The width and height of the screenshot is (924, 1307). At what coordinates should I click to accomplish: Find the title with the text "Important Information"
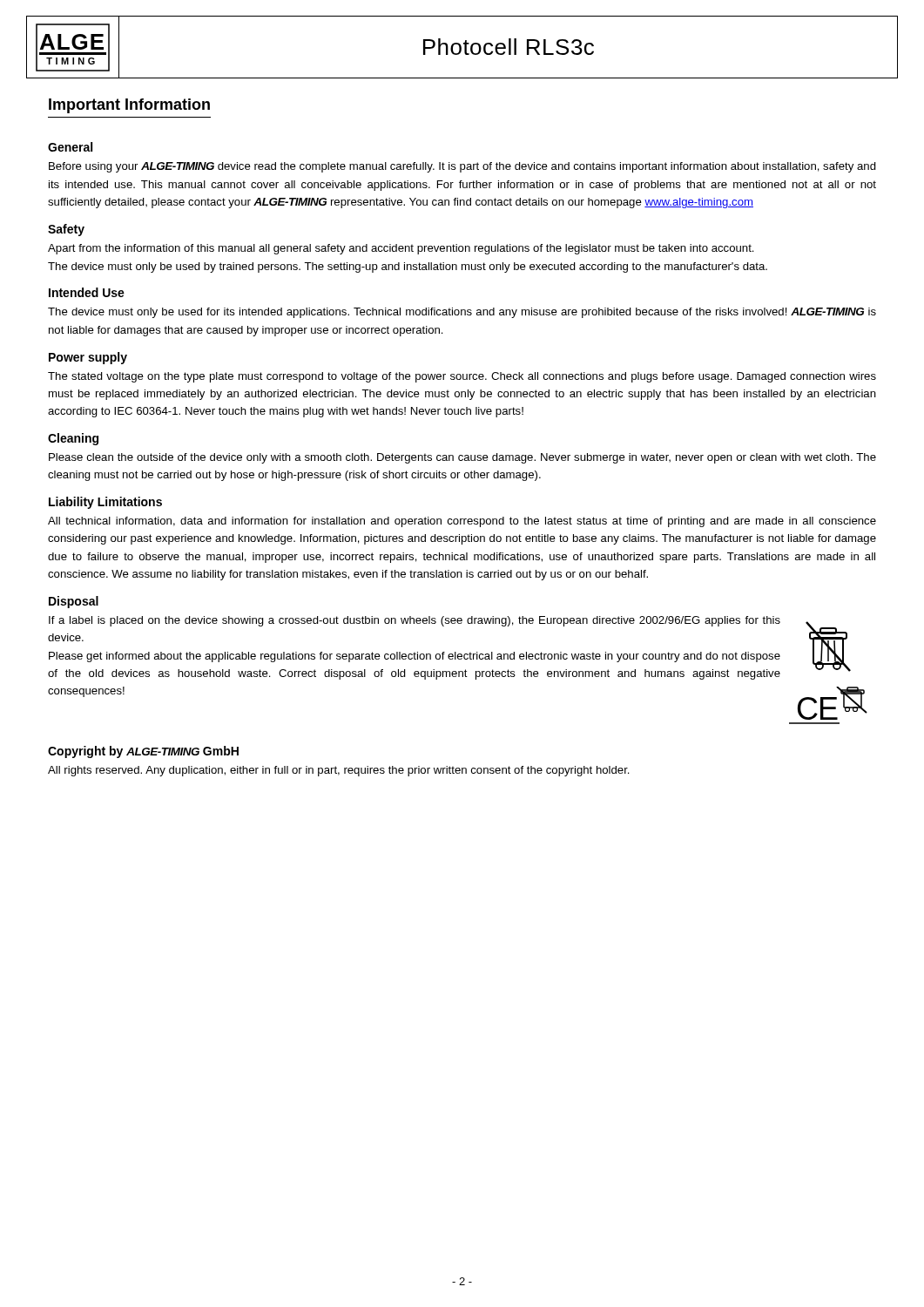[x=129, y=107]
